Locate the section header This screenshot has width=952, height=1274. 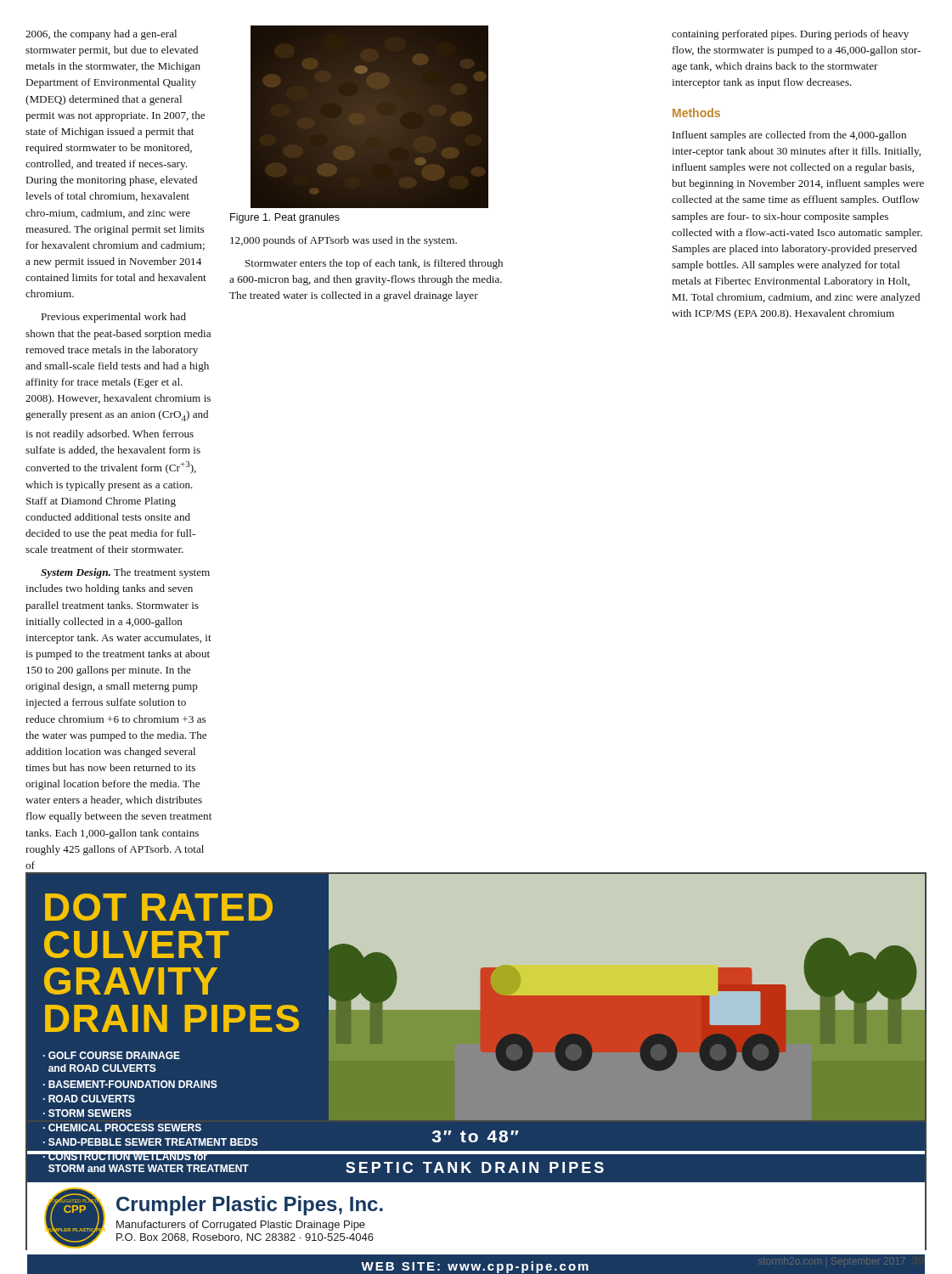coord(799,113)
